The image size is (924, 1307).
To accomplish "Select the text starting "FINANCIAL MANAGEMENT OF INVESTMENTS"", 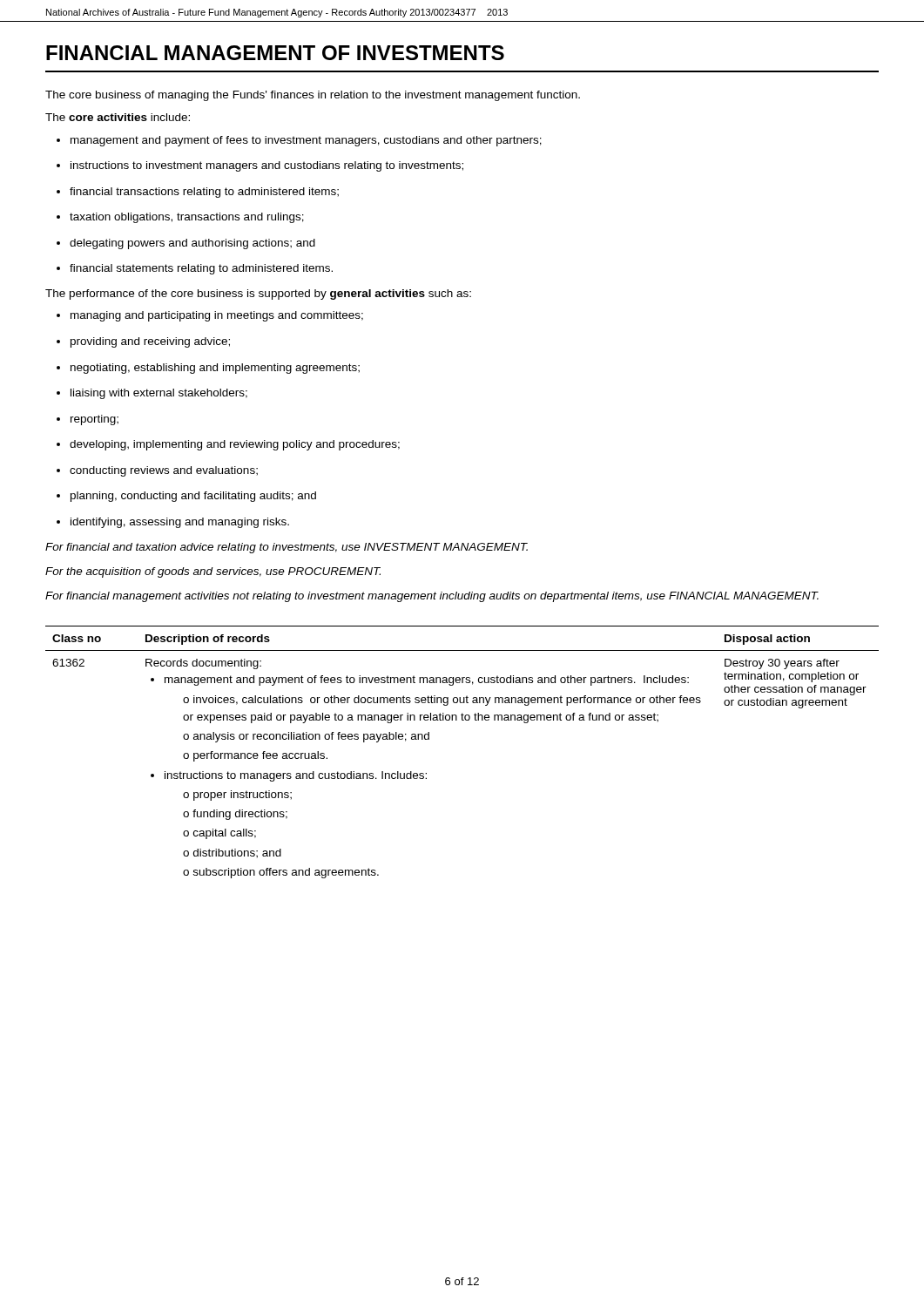I will pos(462,53).
